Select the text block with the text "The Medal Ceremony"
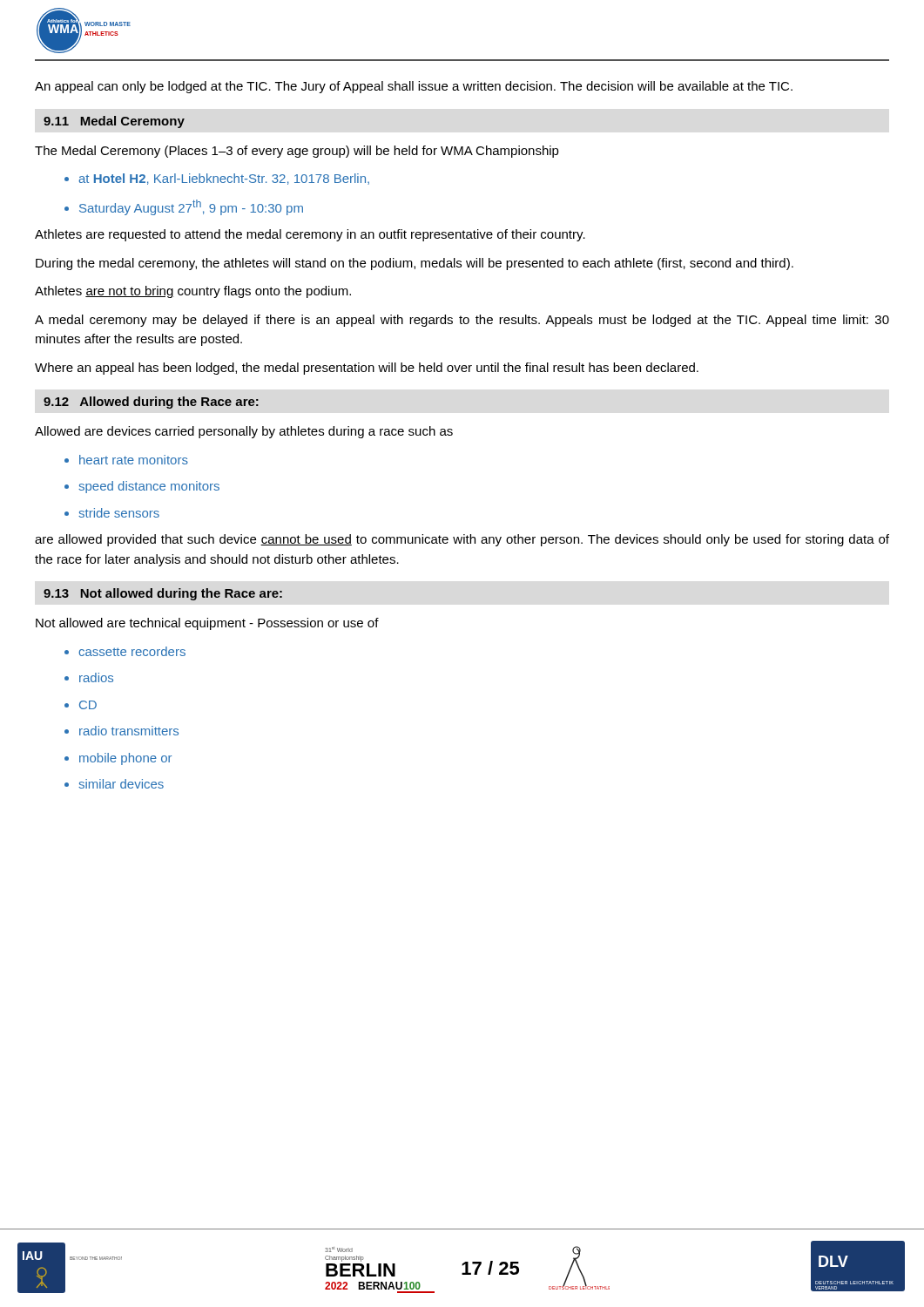This screenshot has height=1307, width=924. 297,150
